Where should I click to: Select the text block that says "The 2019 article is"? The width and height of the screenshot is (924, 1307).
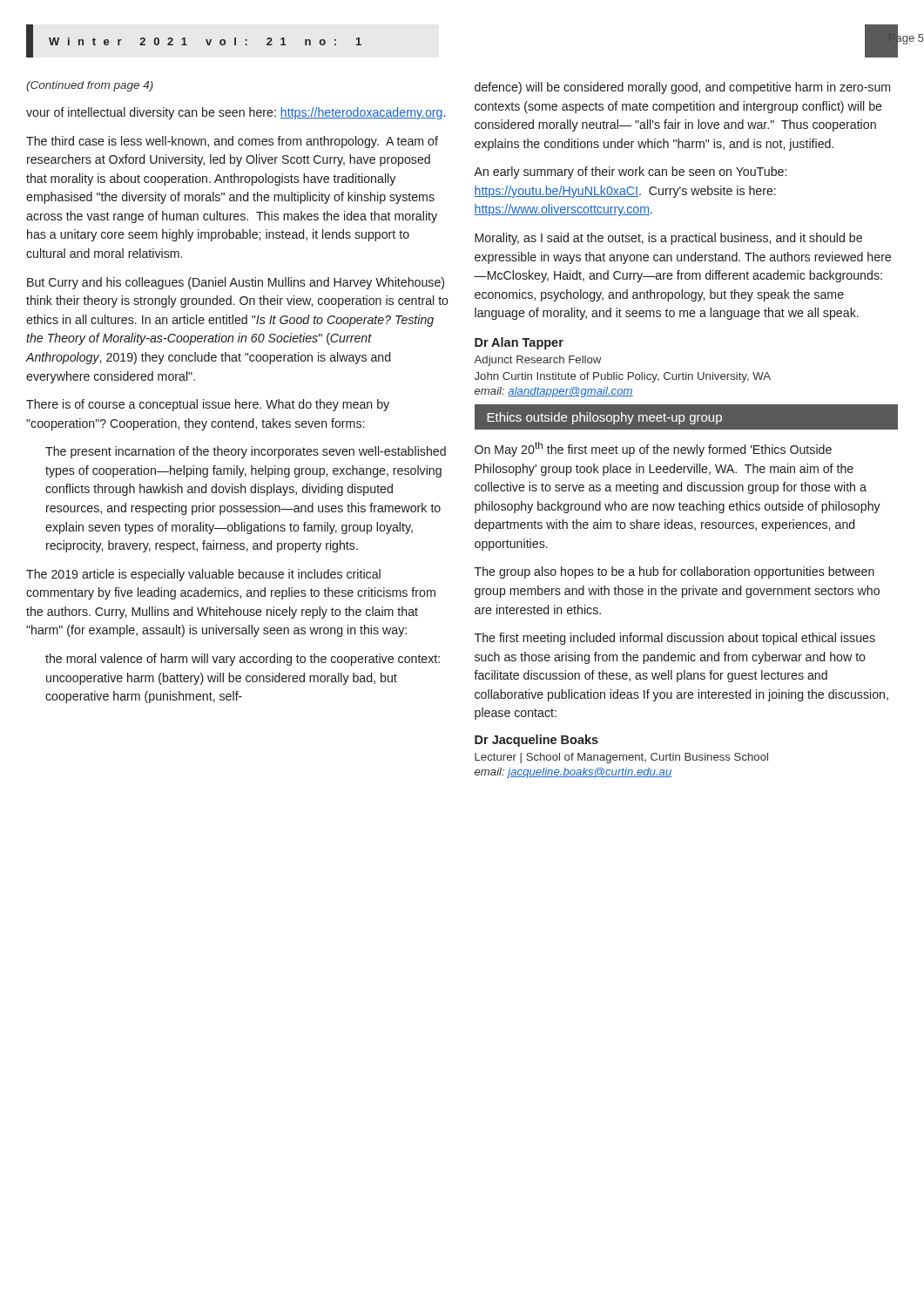point(231,602)
